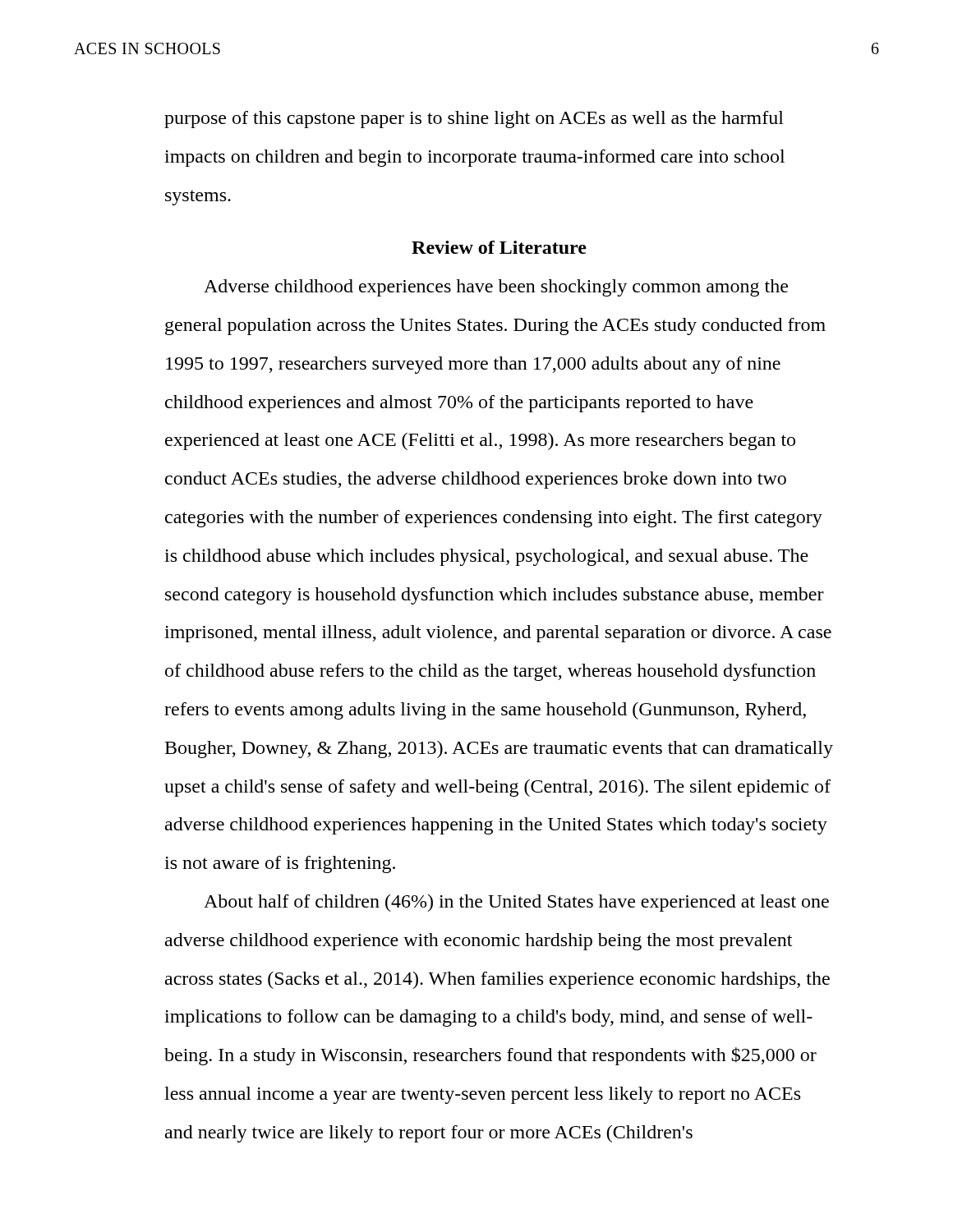Image resolution: width=953 pixels, height=1232 pixels.
Task: Locate the region starting "Adverse childhood experiences have"
Action: pyautogui.click(x=496, y=288)
